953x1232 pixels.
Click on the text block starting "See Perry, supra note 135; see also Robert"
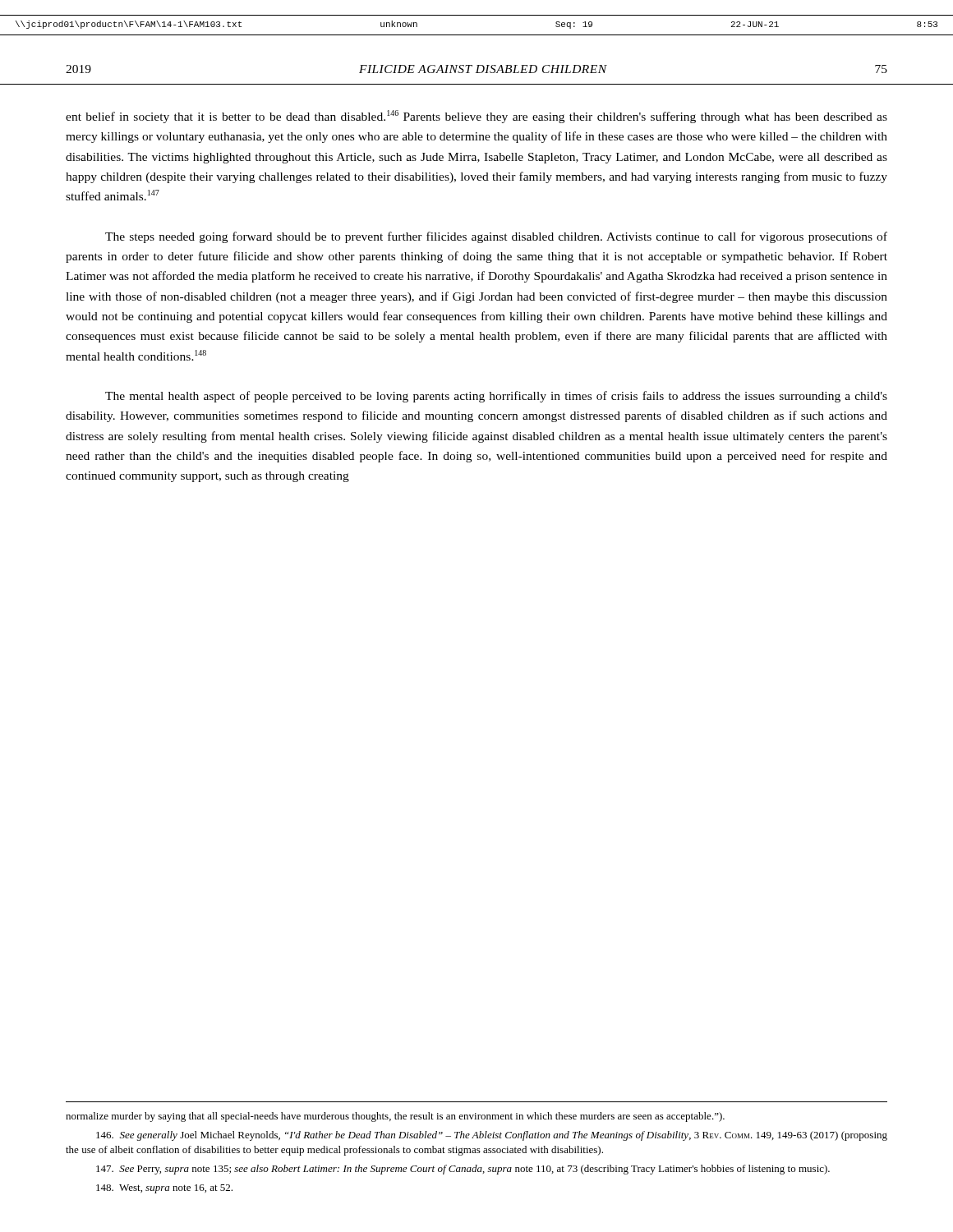[x=463, y=1169]
